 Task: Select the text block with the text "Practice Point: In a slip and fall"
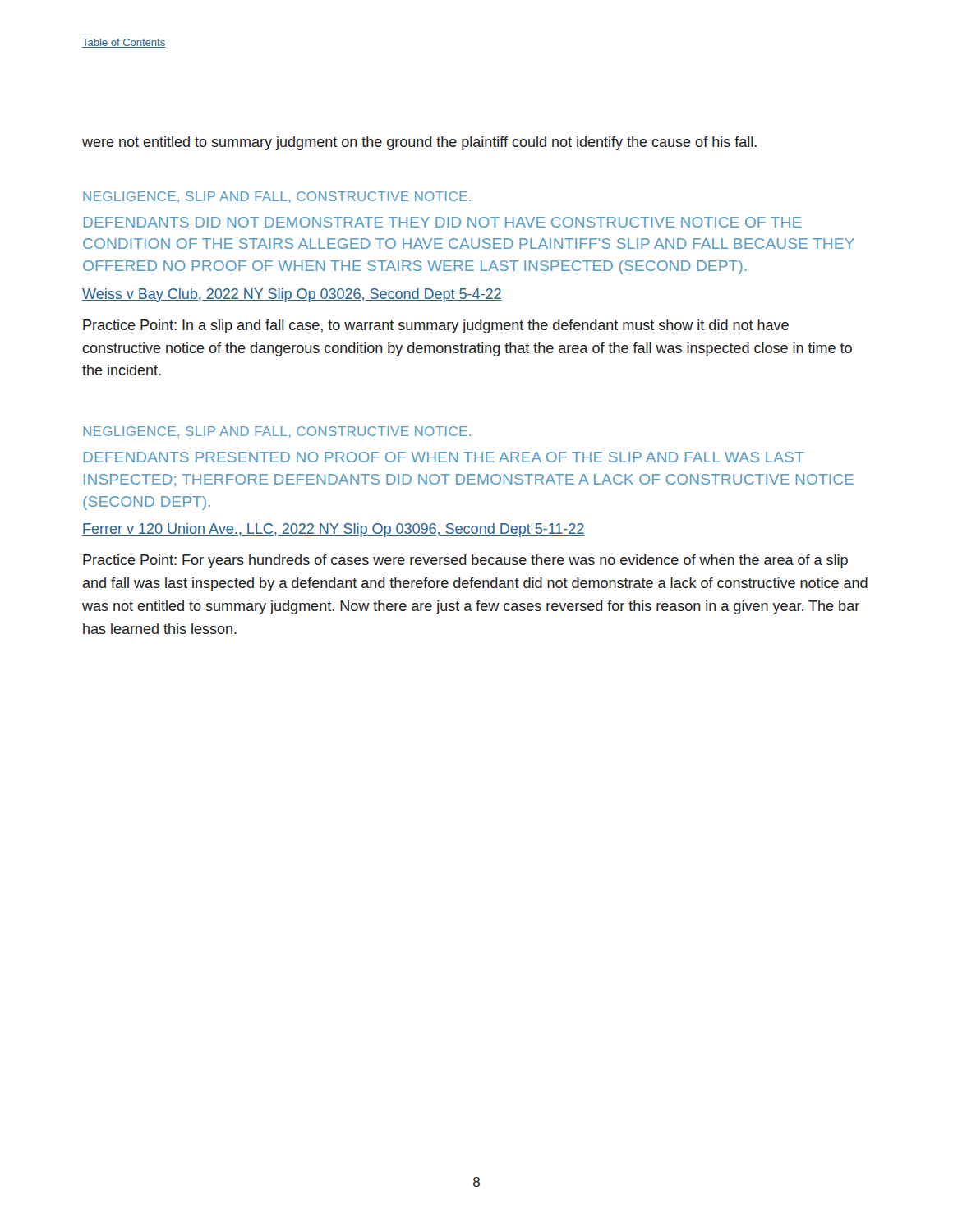(467, 348)
